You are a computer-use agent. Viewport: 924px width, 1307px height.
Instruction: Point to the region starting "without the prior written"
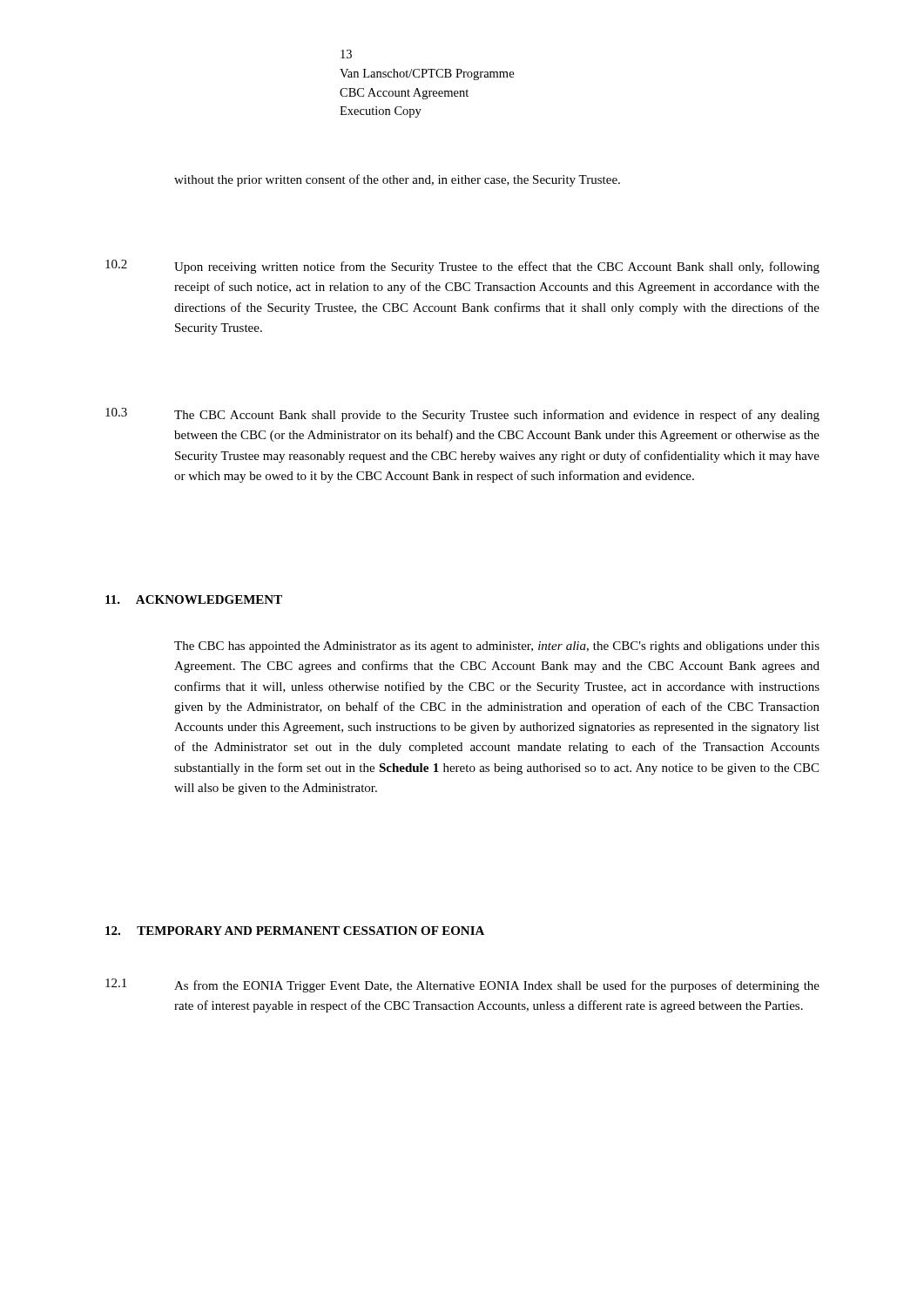[397, 180]
